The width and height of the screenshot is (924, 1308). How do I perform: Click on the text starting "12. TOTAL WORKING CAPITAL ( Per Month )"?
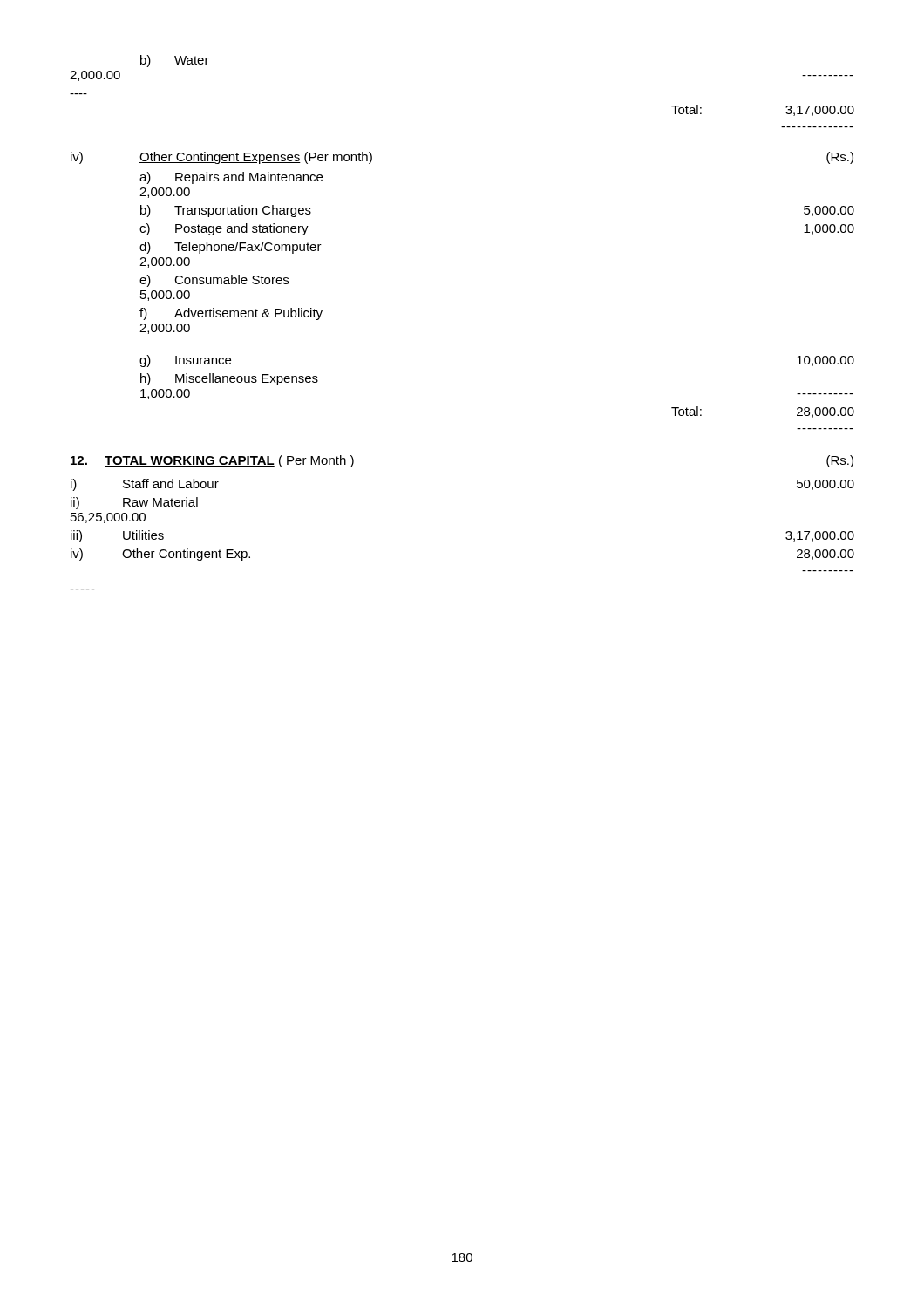click(189, 461)
